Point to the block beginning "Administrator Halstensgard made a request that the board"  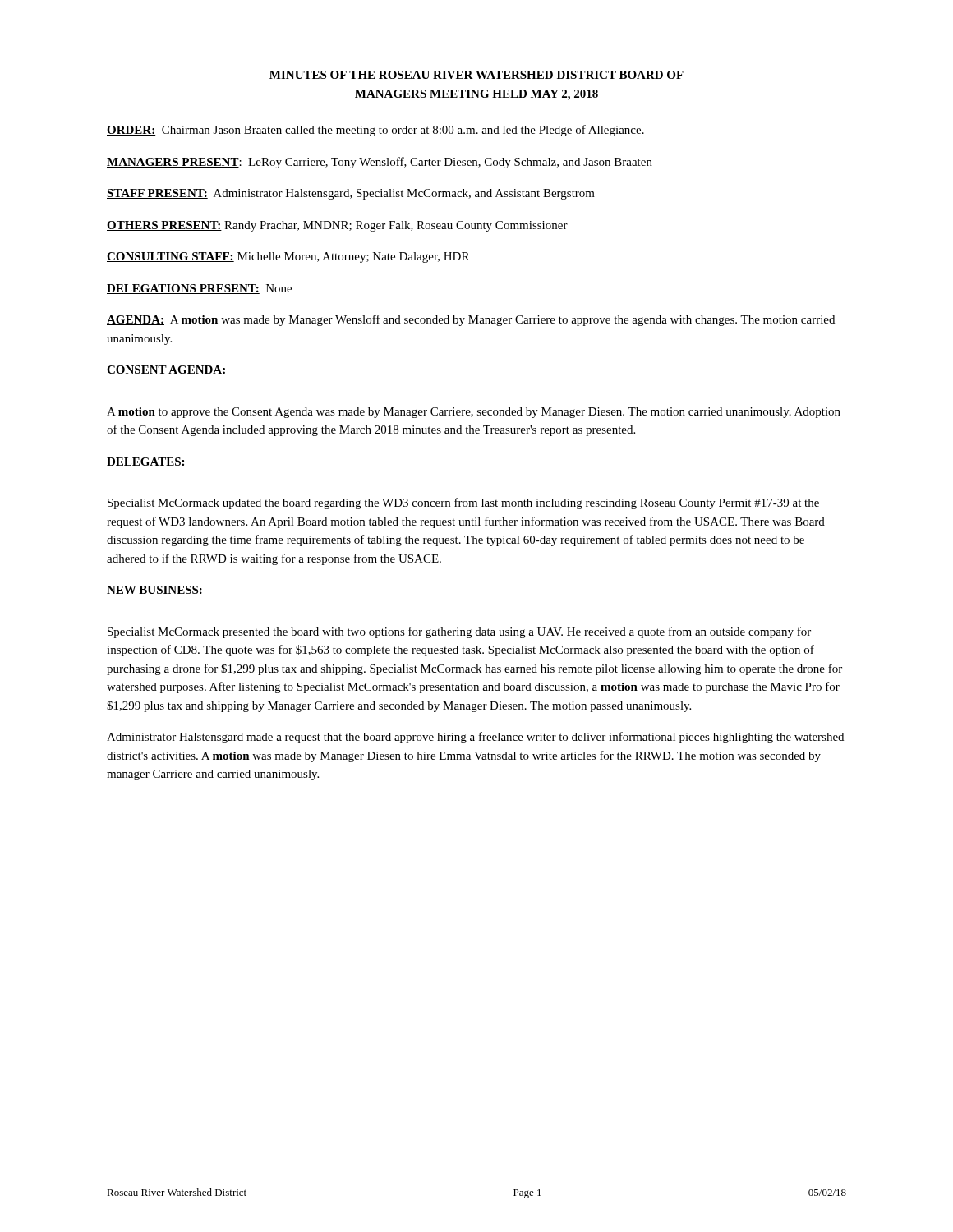tap(476, 755)
